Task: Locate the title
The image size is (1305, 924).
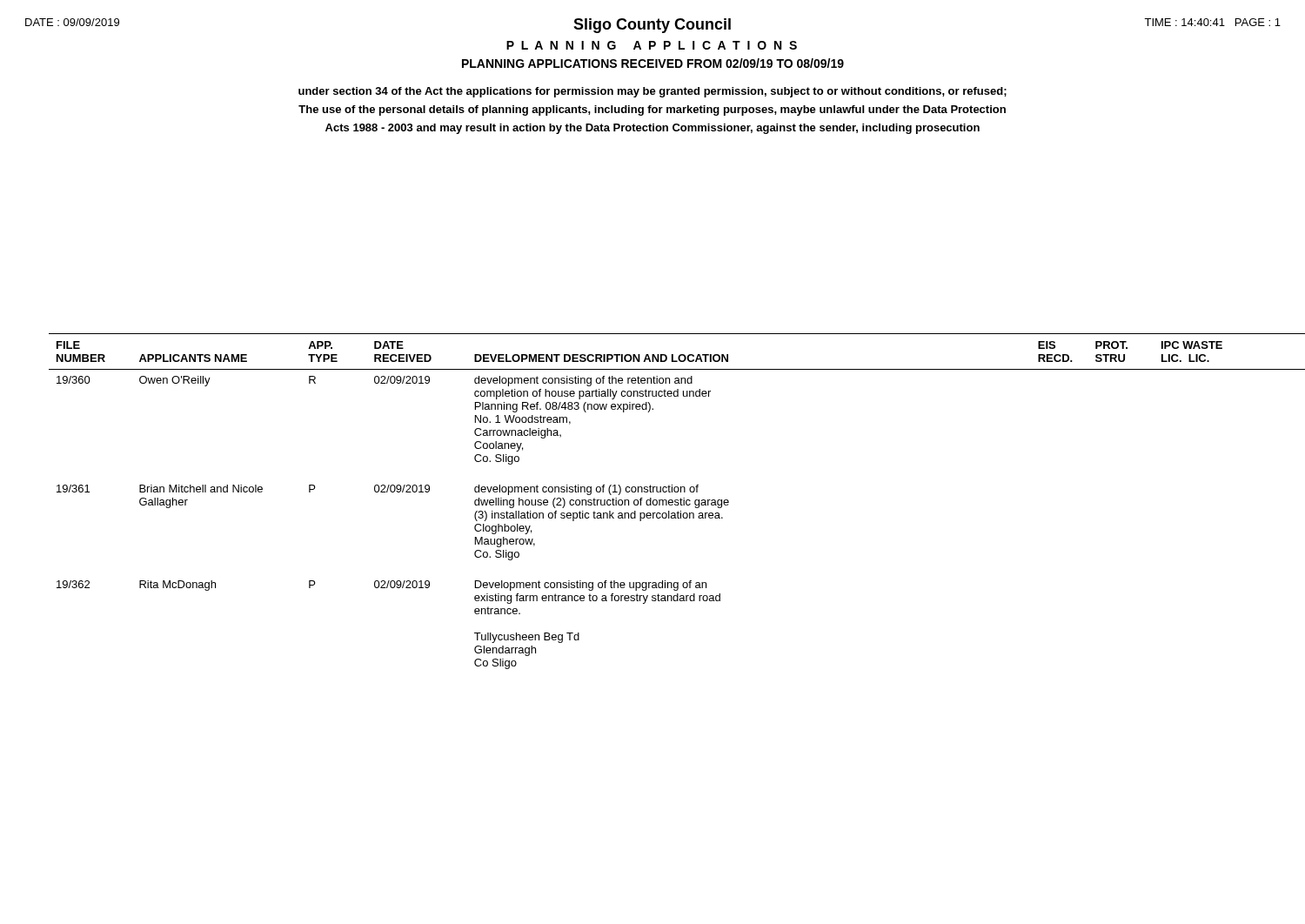Action: tap(652, 24)
